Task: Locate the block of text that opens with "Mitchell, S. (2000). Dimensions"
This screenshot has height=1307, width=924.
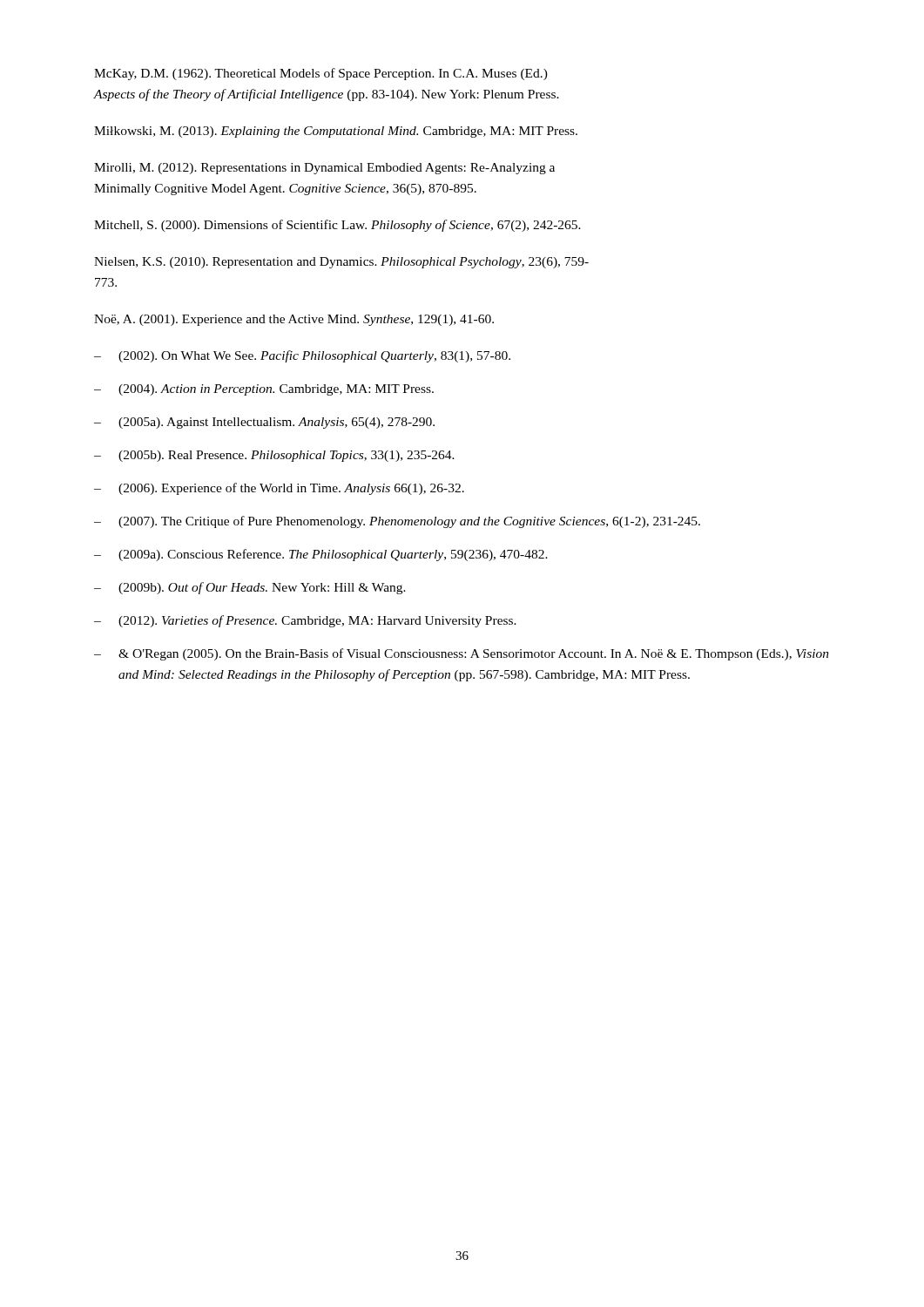Action: (462, 225)
